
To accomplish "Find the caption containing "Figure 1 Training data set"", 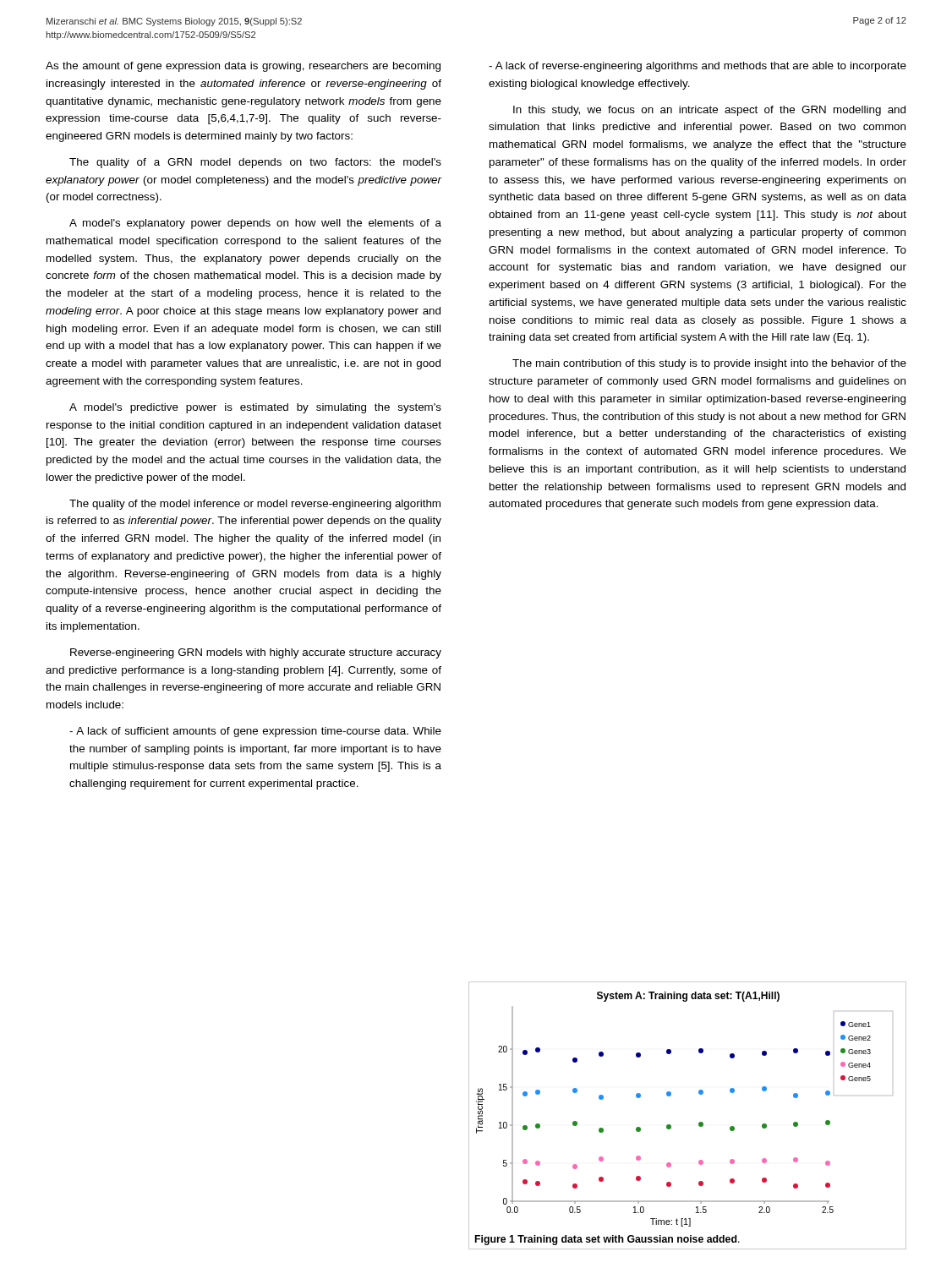I will click(607, 1239).
